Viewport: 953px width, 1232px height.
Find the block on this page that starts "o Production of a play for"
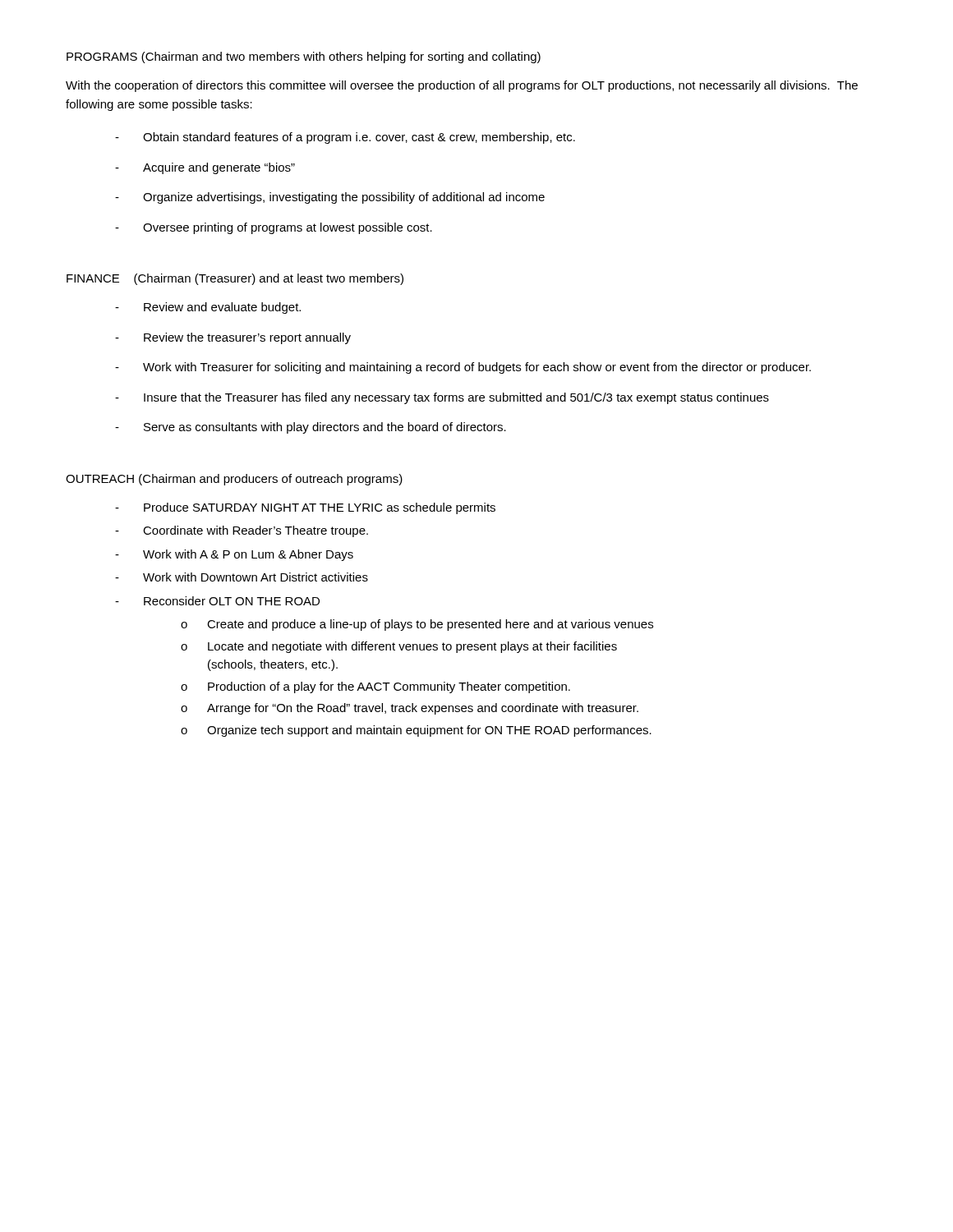376,686
